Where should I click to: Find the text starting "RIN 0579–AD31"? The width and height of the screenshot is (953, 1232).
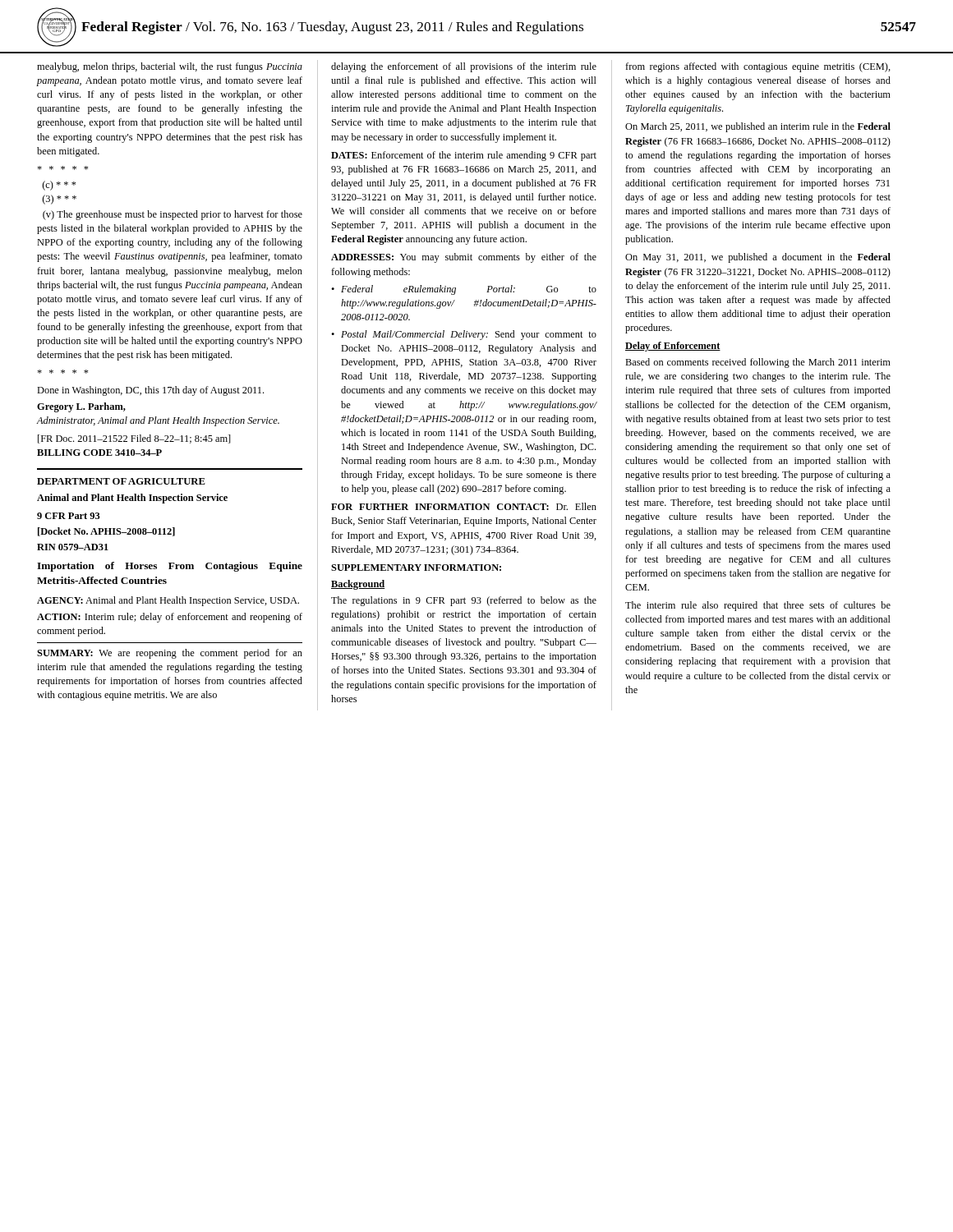(x=170, y=547)
